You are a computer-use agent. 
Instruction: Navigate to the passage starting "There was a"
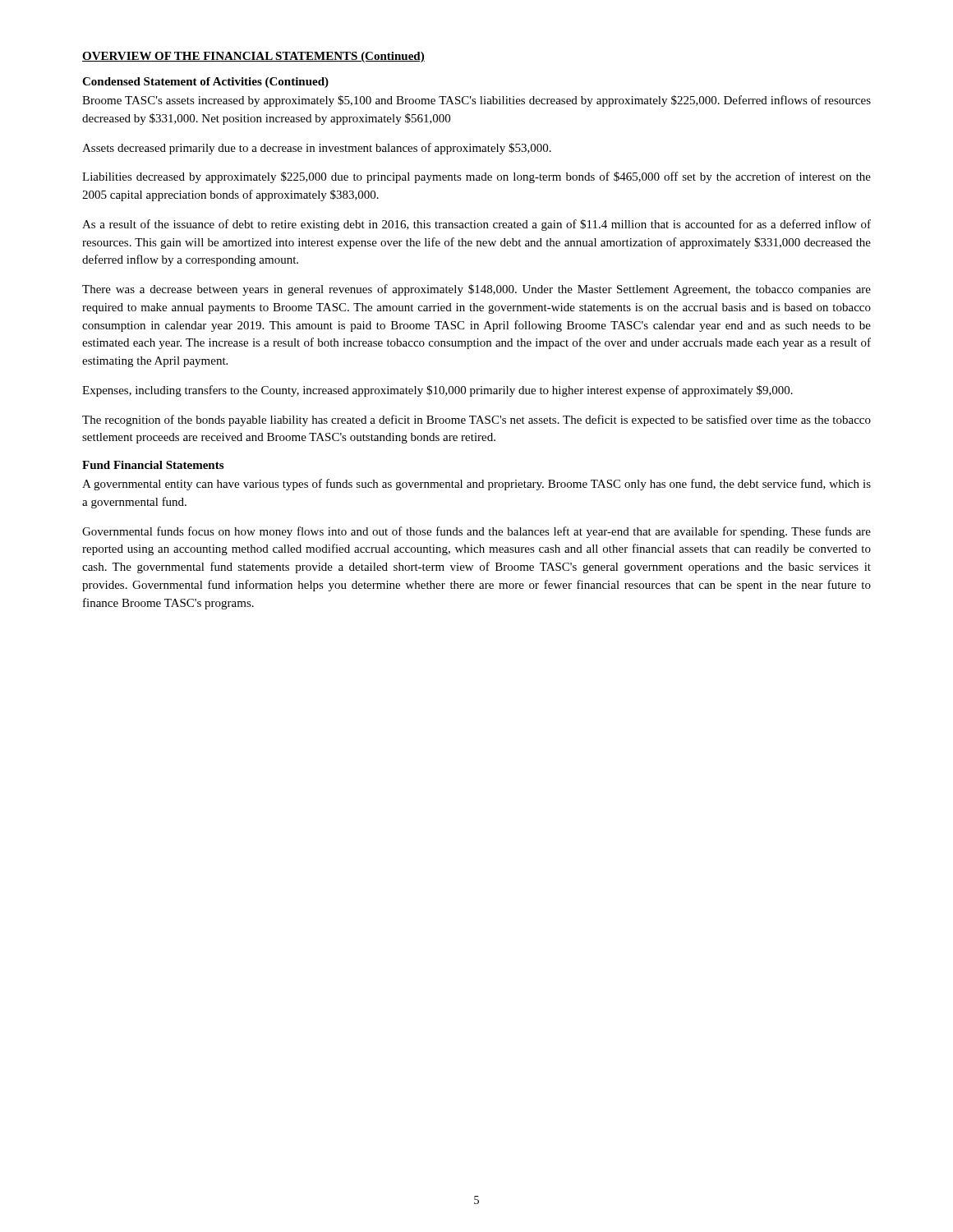pyautogui.click(x=476, y=326)
